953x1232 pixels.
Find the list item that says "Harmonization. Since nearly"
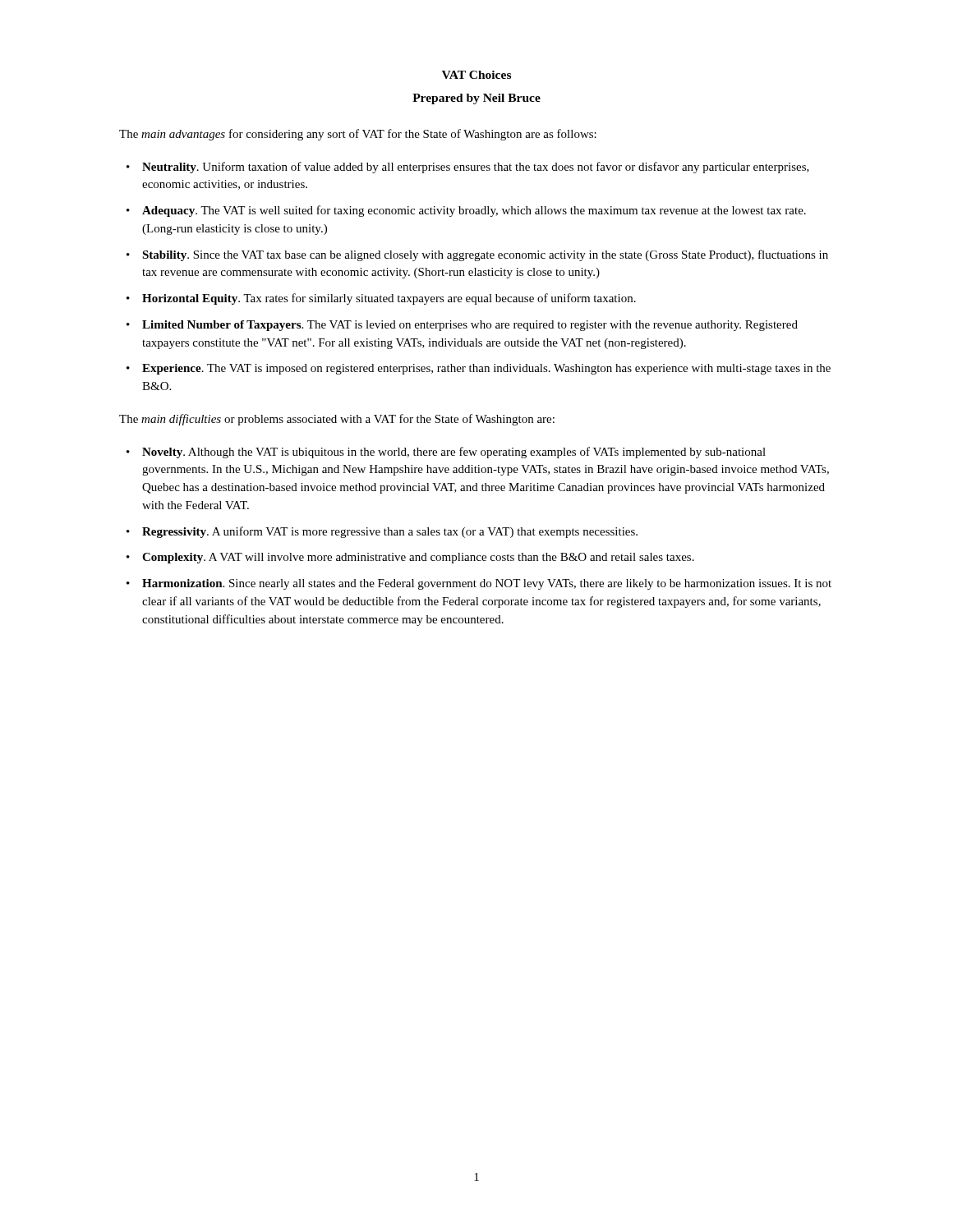(487, 601)
